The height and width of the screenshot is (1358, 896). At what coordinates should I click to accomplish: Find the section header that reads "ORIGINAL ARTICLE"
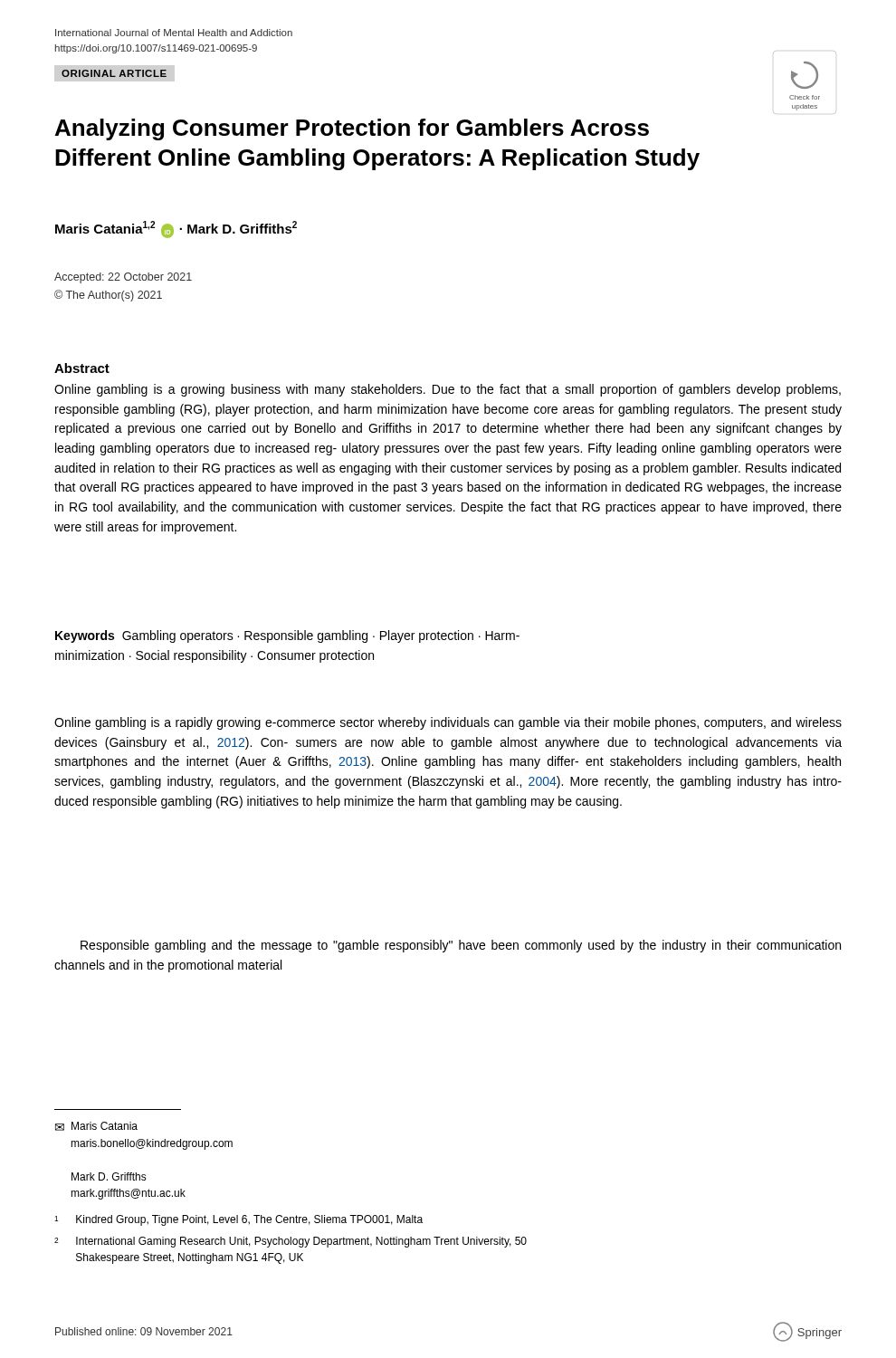pyautogui.click(x=114, y=73)
